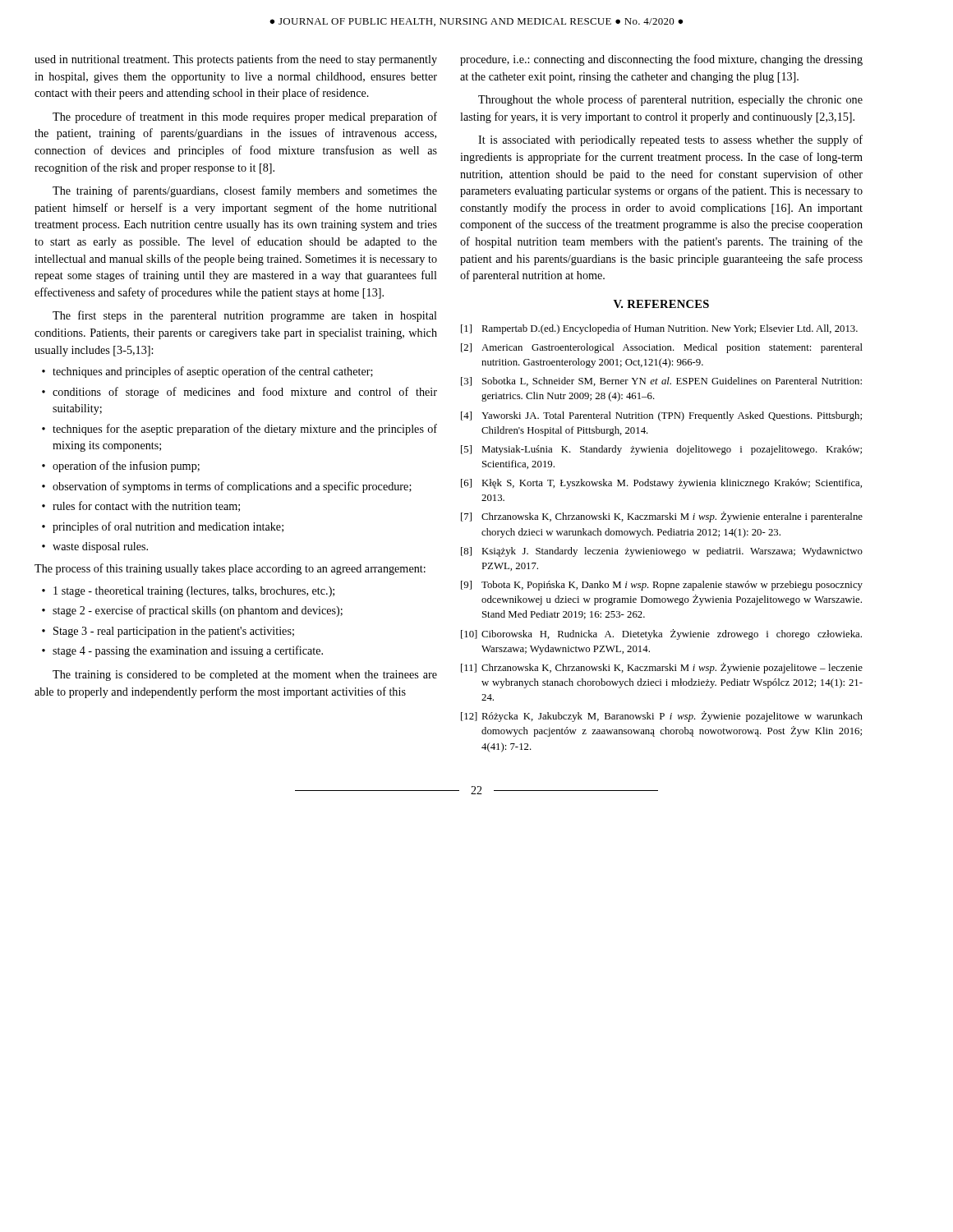Find the text block containing "[1] Rampertab D.(ed.)"
Viewport: 953px width, 1232px height.
(x=661, y=328)
